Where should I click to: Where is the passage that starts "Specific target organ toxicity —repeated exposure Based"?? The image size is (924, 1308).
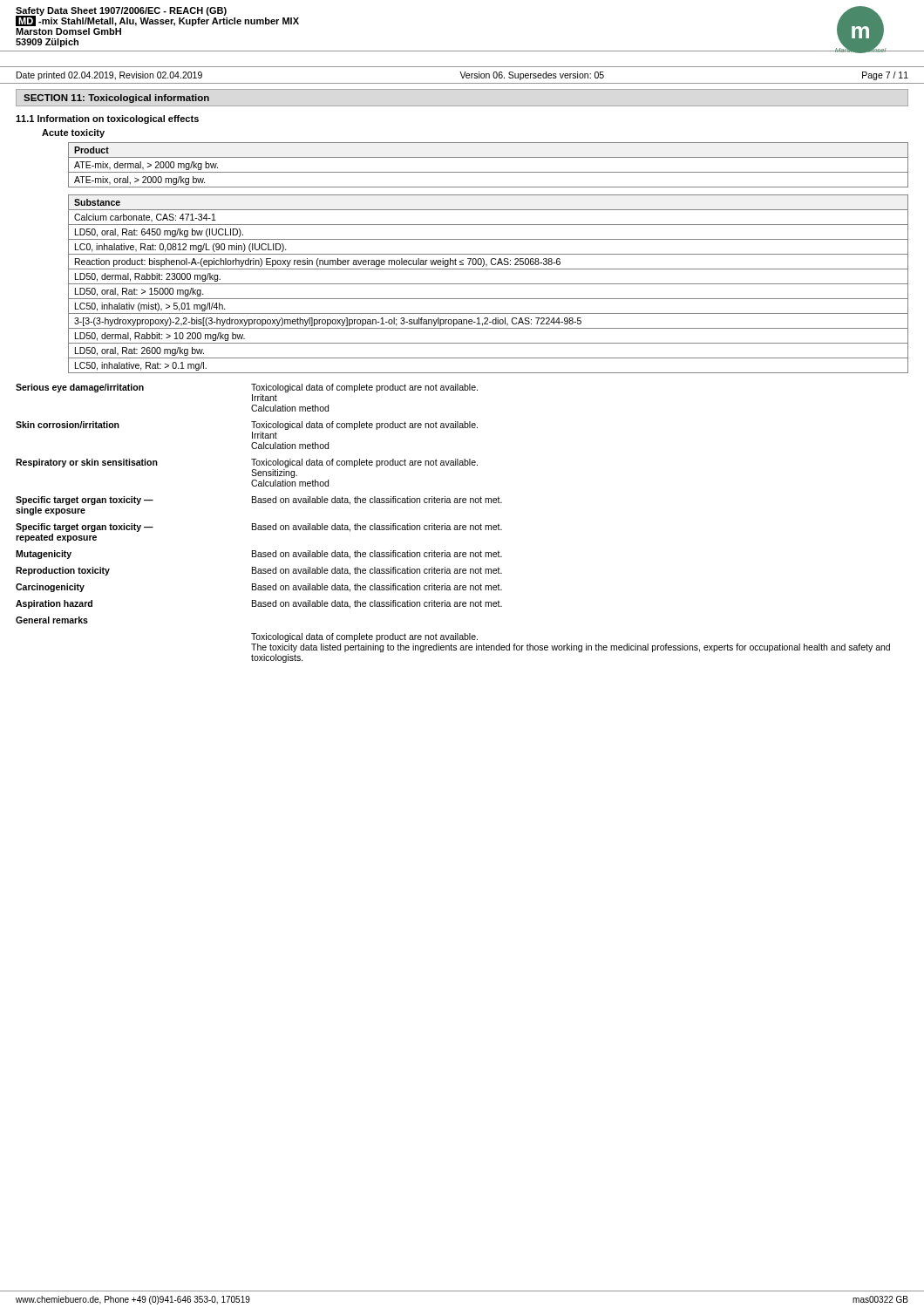(x=462, y=532)
